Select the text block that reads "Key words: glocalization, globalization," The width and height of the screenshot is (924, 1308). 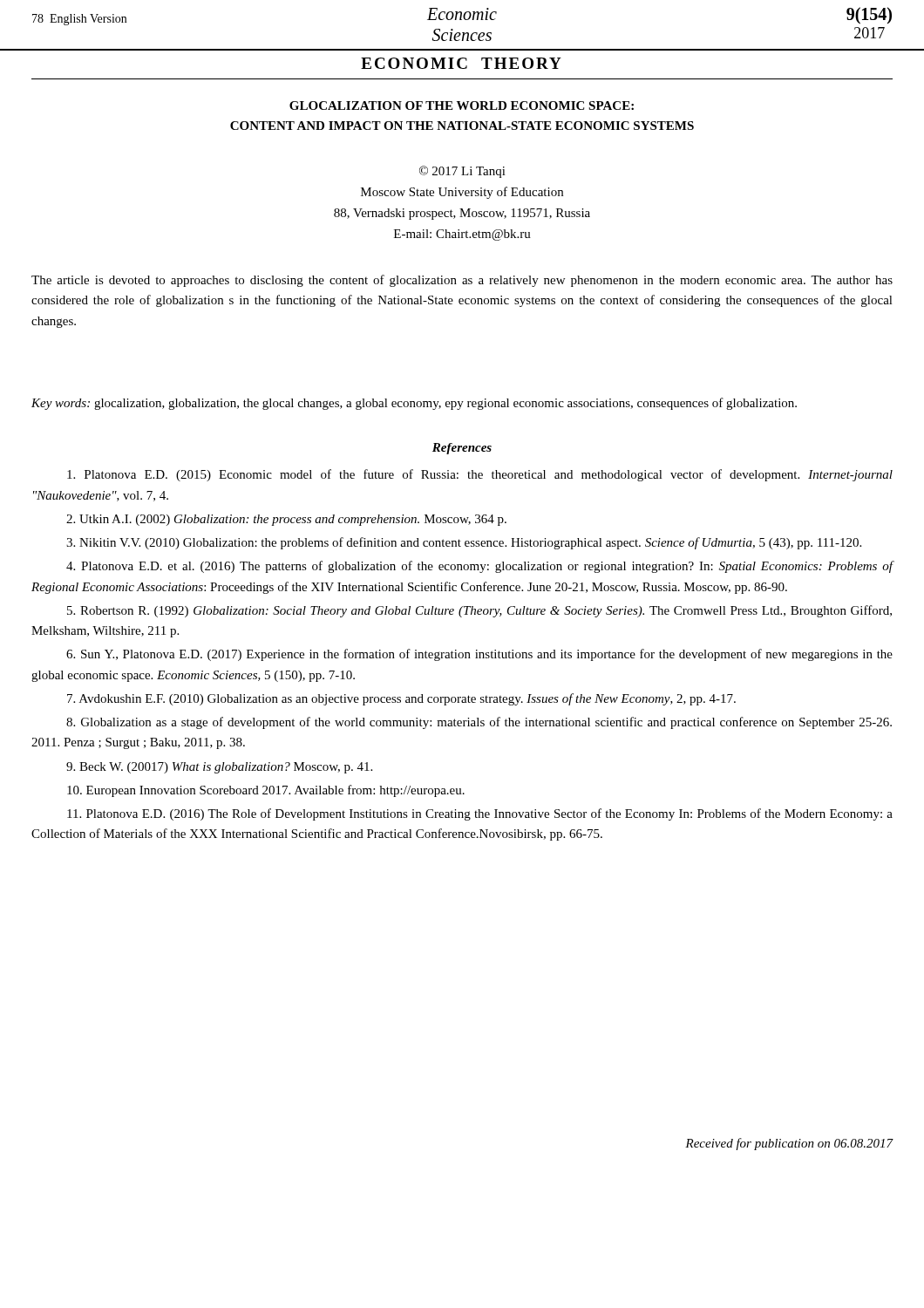pyautogui.click(x=462, y=403)
